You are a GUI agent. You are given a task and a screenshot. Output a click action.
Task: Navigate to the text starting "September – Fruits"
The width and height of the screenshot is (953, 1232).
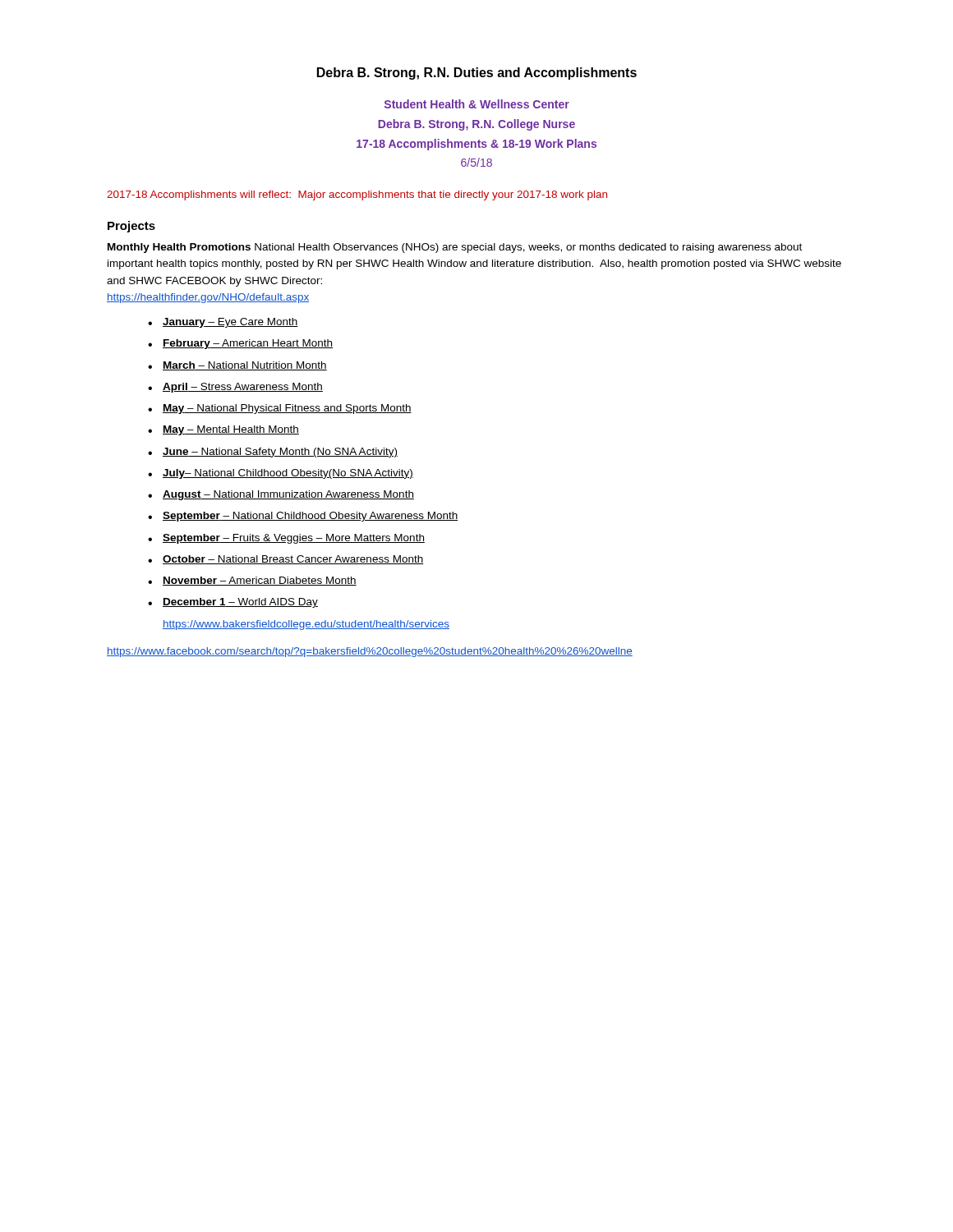point(286,539)
